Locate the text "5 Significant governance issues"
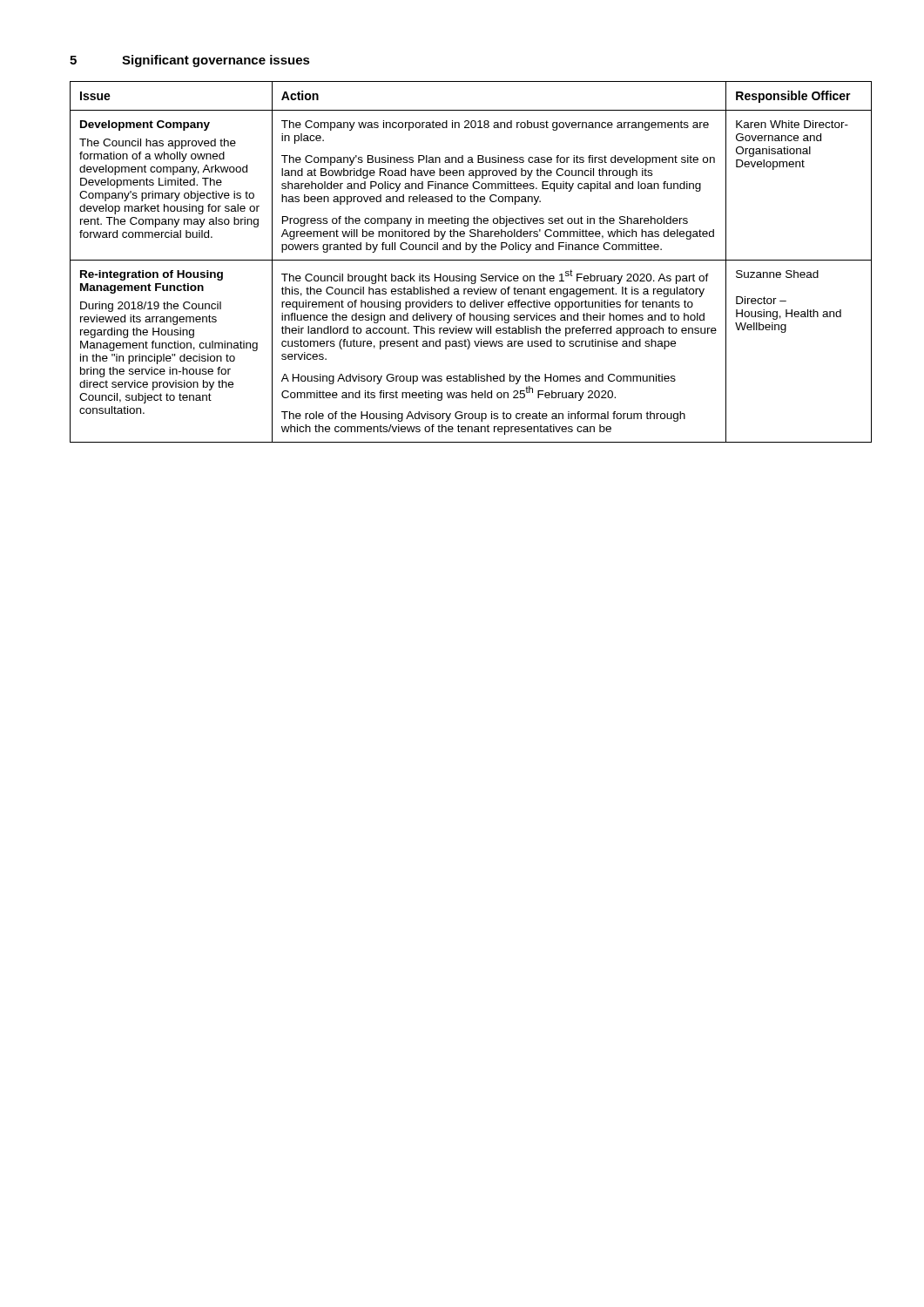The height and width of the screenshot is (1307, 924). pos(190,60)
